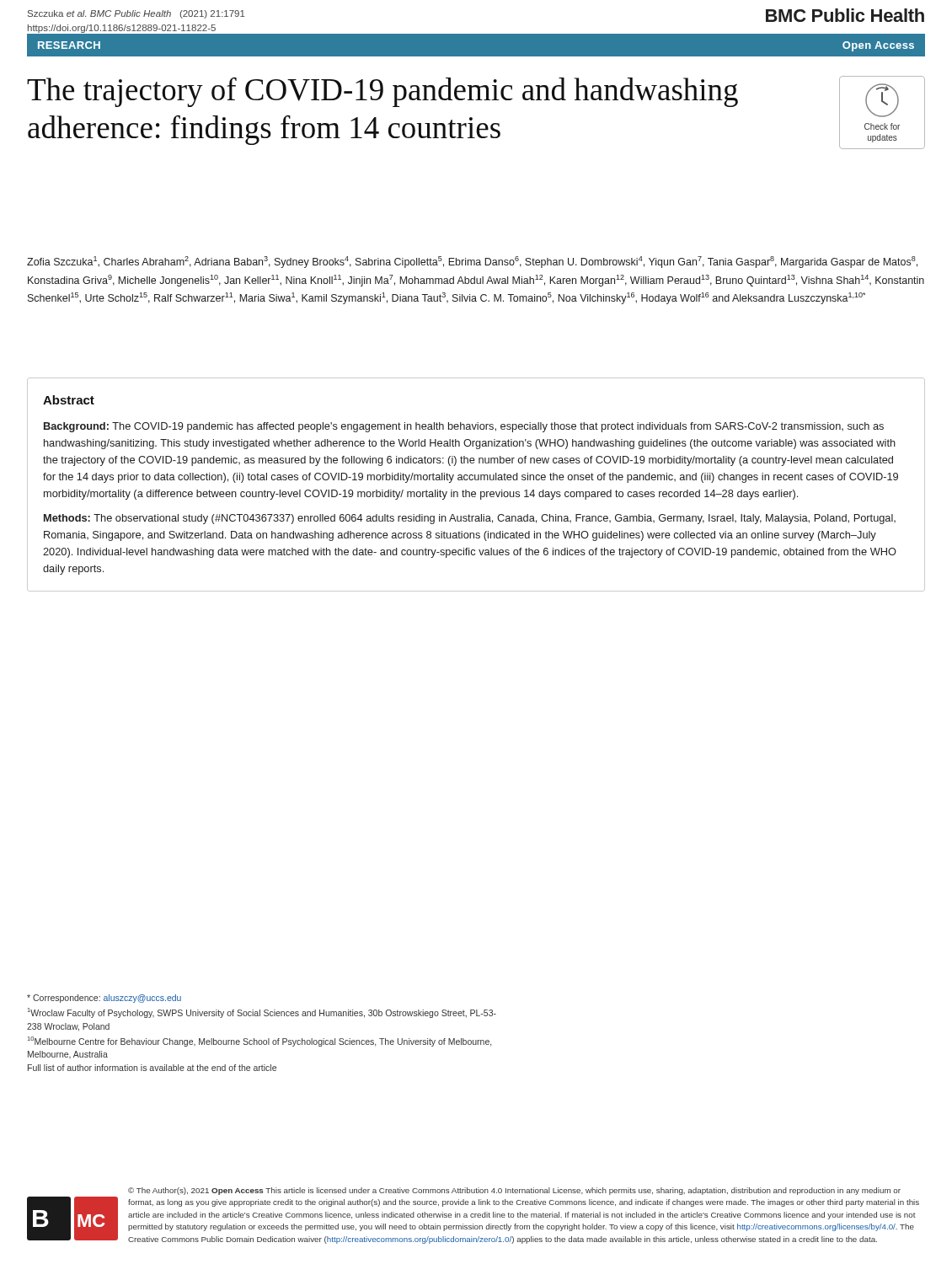Select the footnote that reads "Correspondence: aluszczy@uccs.edu 1Wroclaw Faculty"
Viewport: 952px width, 1264px height.
coord(262,1033)
